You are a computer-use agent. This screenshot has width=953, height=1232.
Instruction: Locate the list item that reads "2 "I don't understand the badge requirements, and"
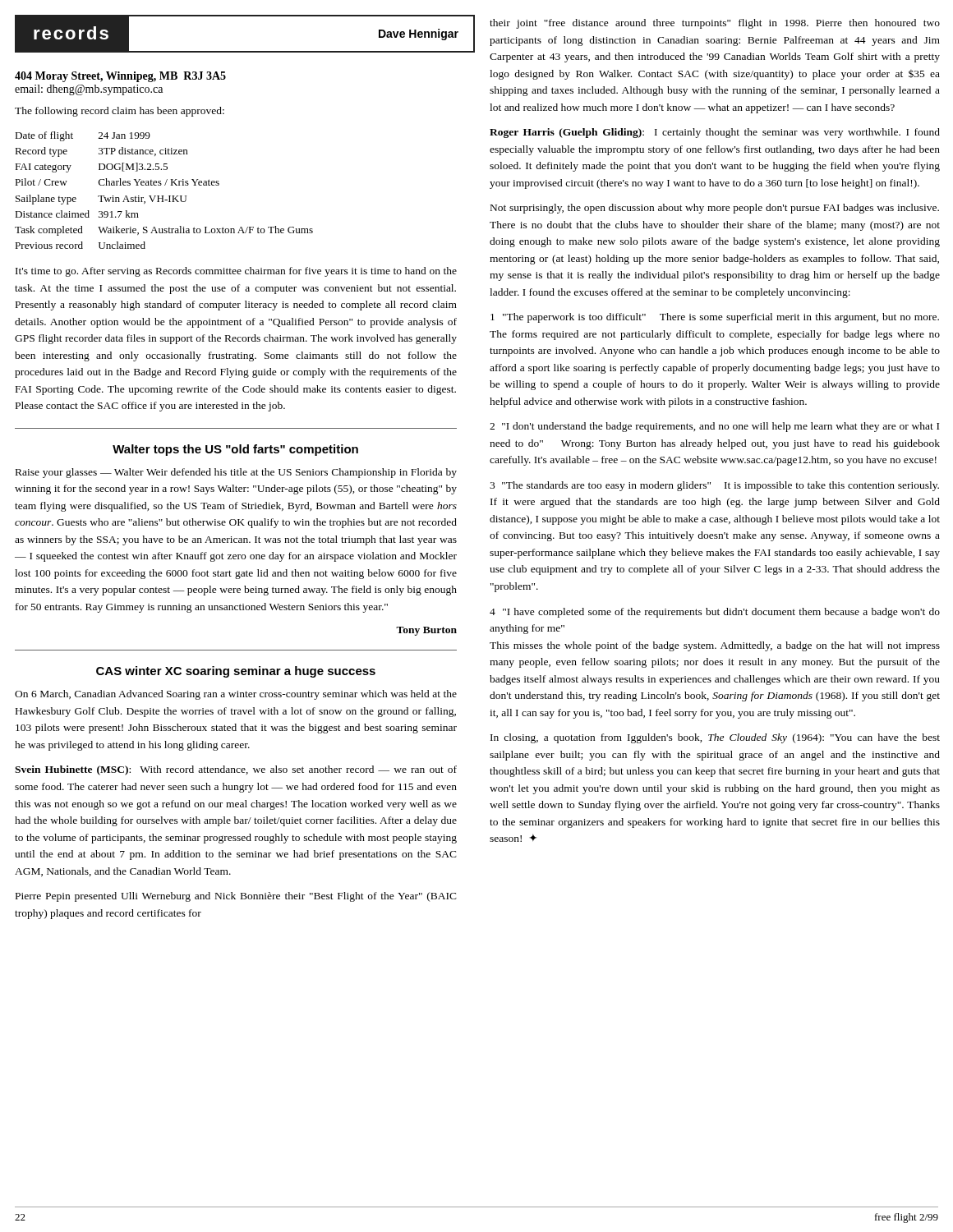tap(715, 444)
